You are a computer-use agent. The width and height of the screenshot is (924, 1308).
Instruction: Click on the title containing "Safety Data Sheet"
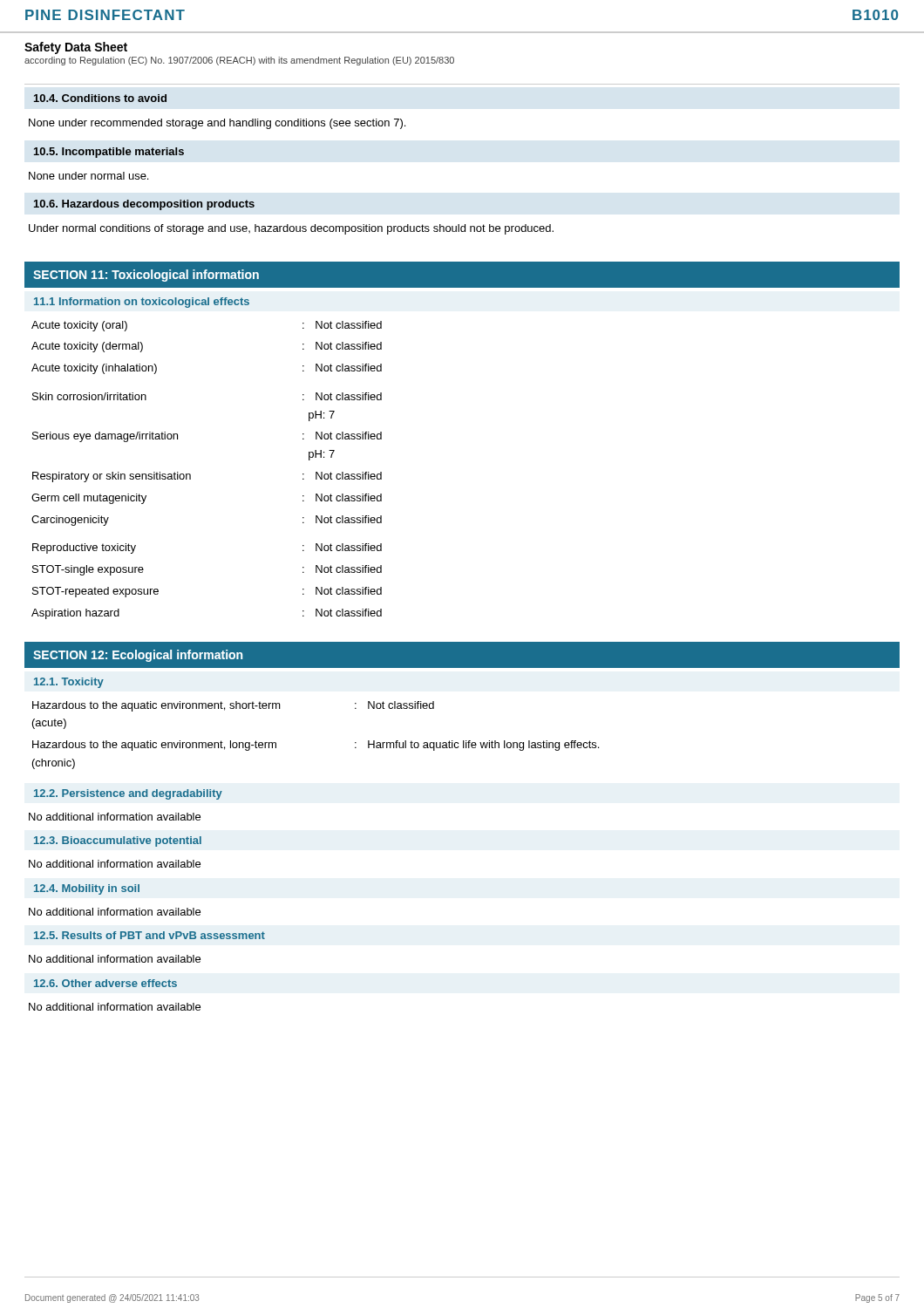(x=76, y=47)
